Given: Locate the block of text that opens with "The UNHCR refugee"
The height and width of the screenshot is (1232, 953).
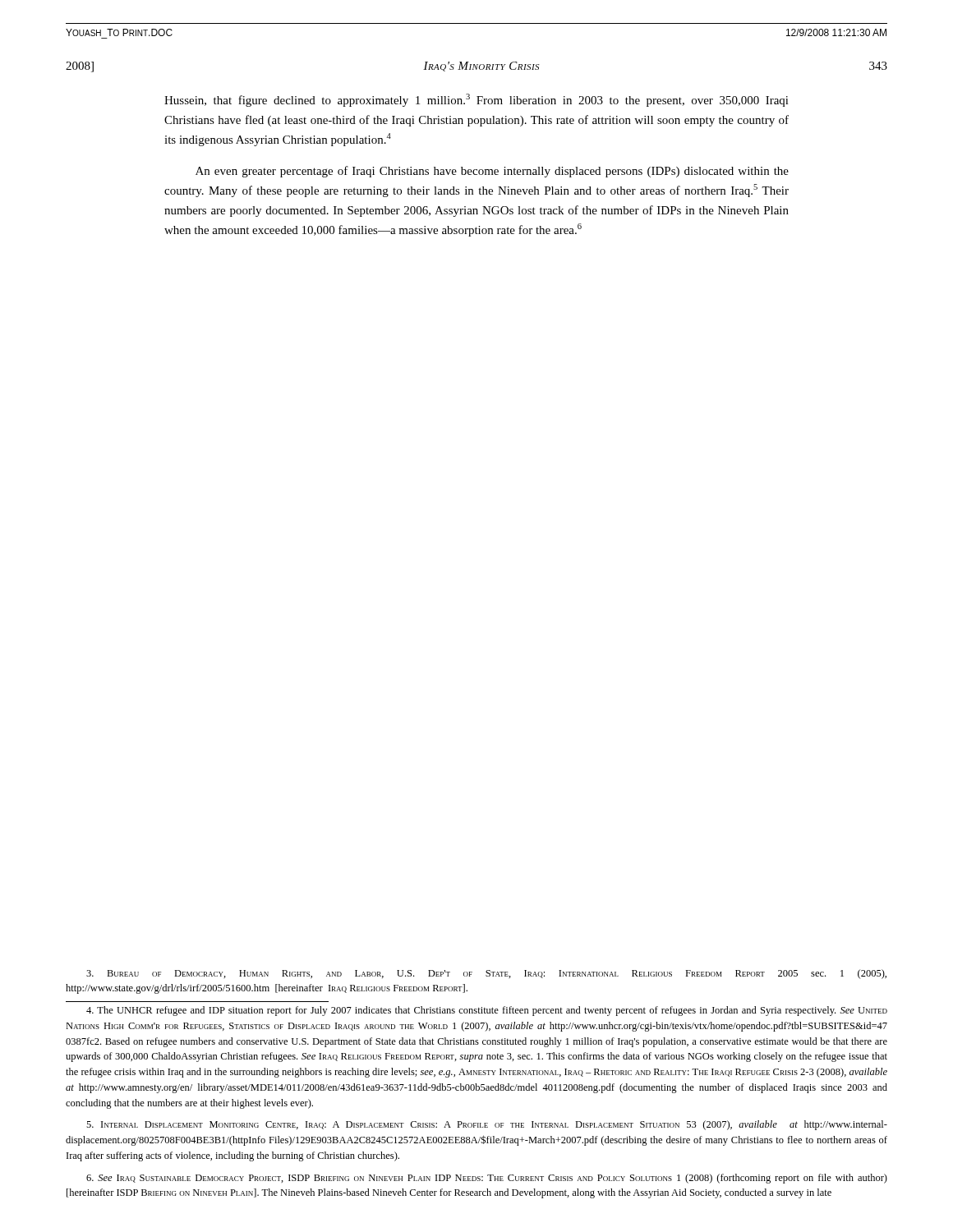Looking at the screenshot, I should click(476, 1057).
